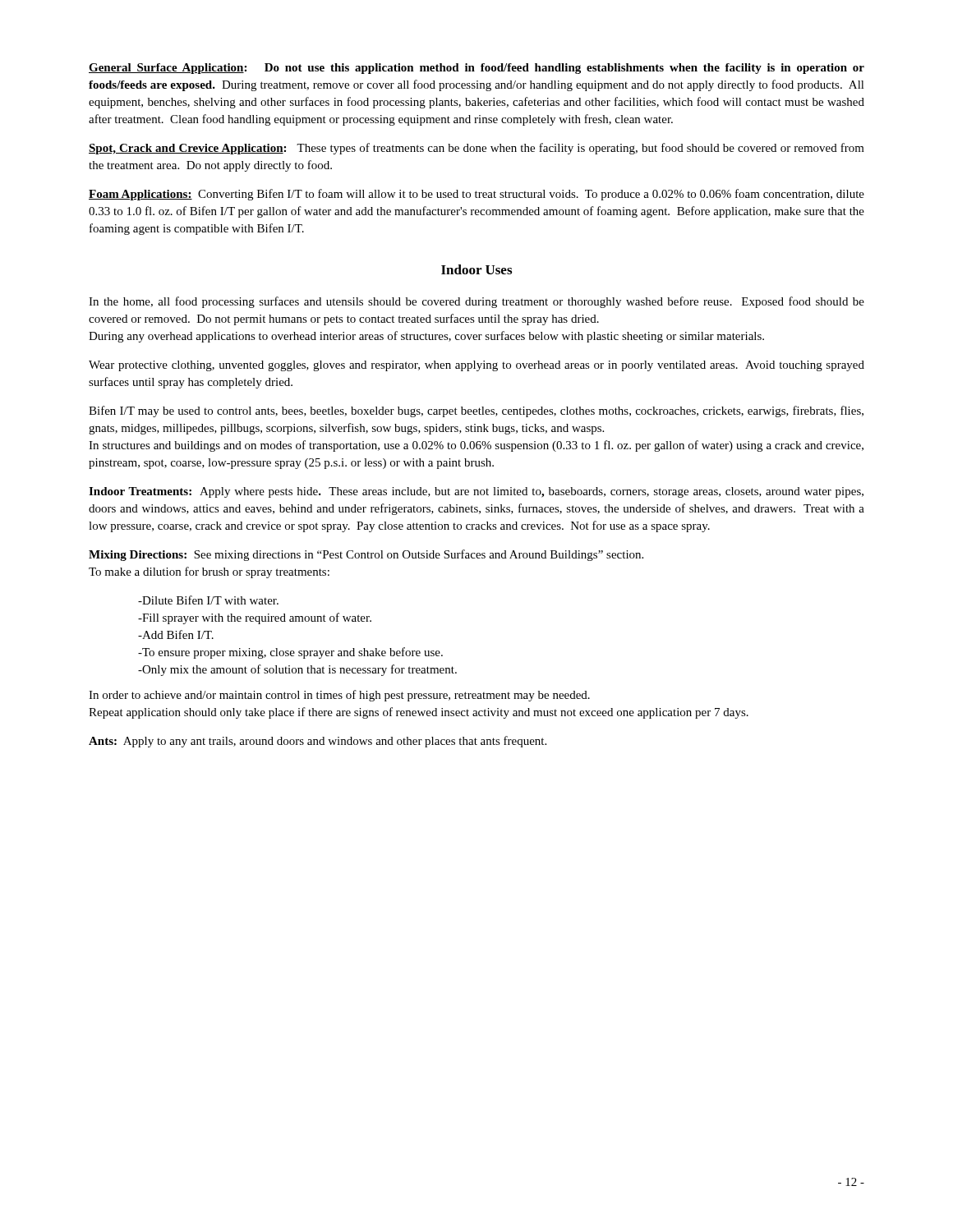Viewport: 953px width, 1232px height.
Task: Find the text block that says "General Surface Application:"
Action: 476,93
